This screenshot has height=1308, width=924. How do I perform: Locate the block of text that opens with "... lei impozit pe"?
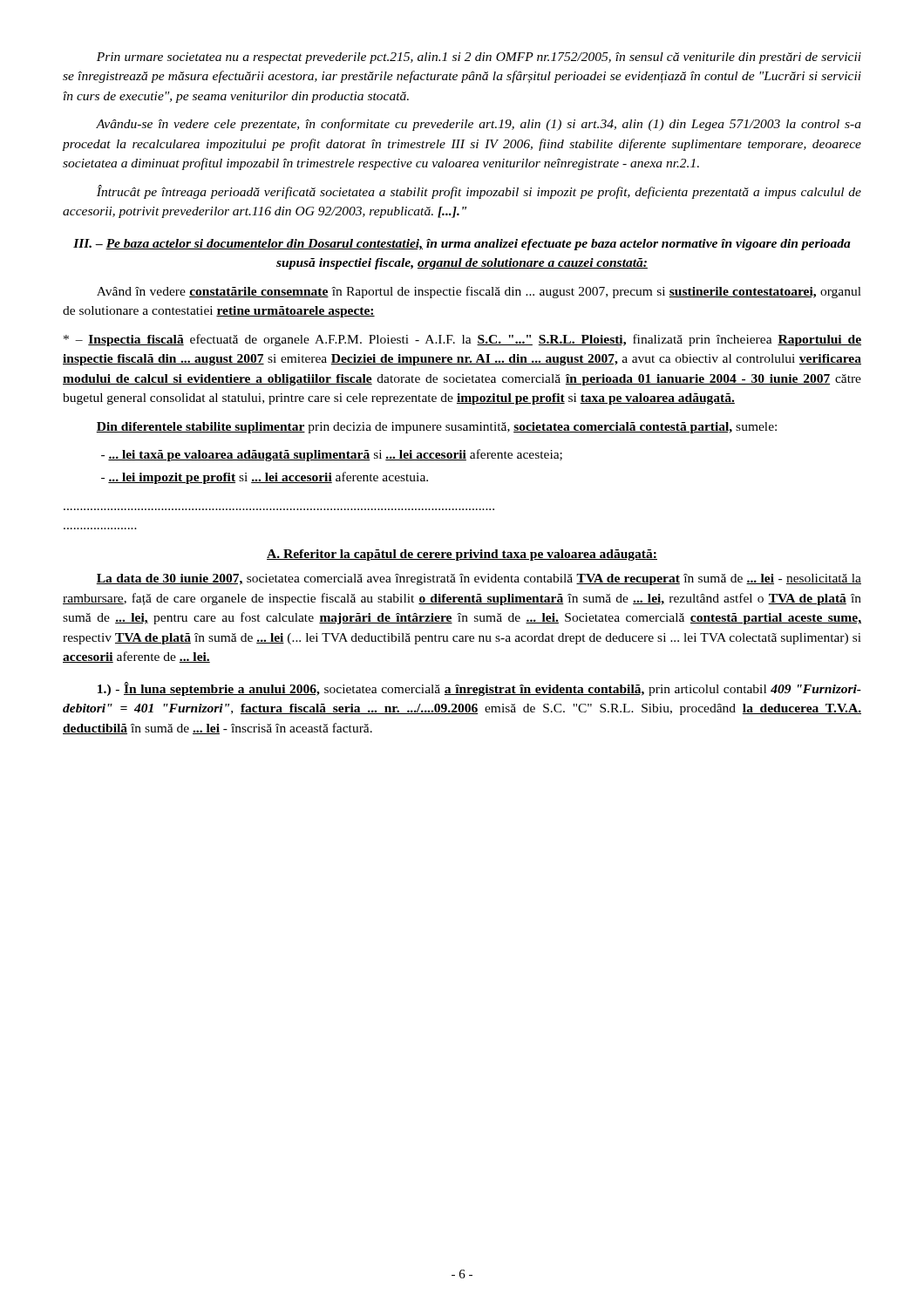coord(265,477)
